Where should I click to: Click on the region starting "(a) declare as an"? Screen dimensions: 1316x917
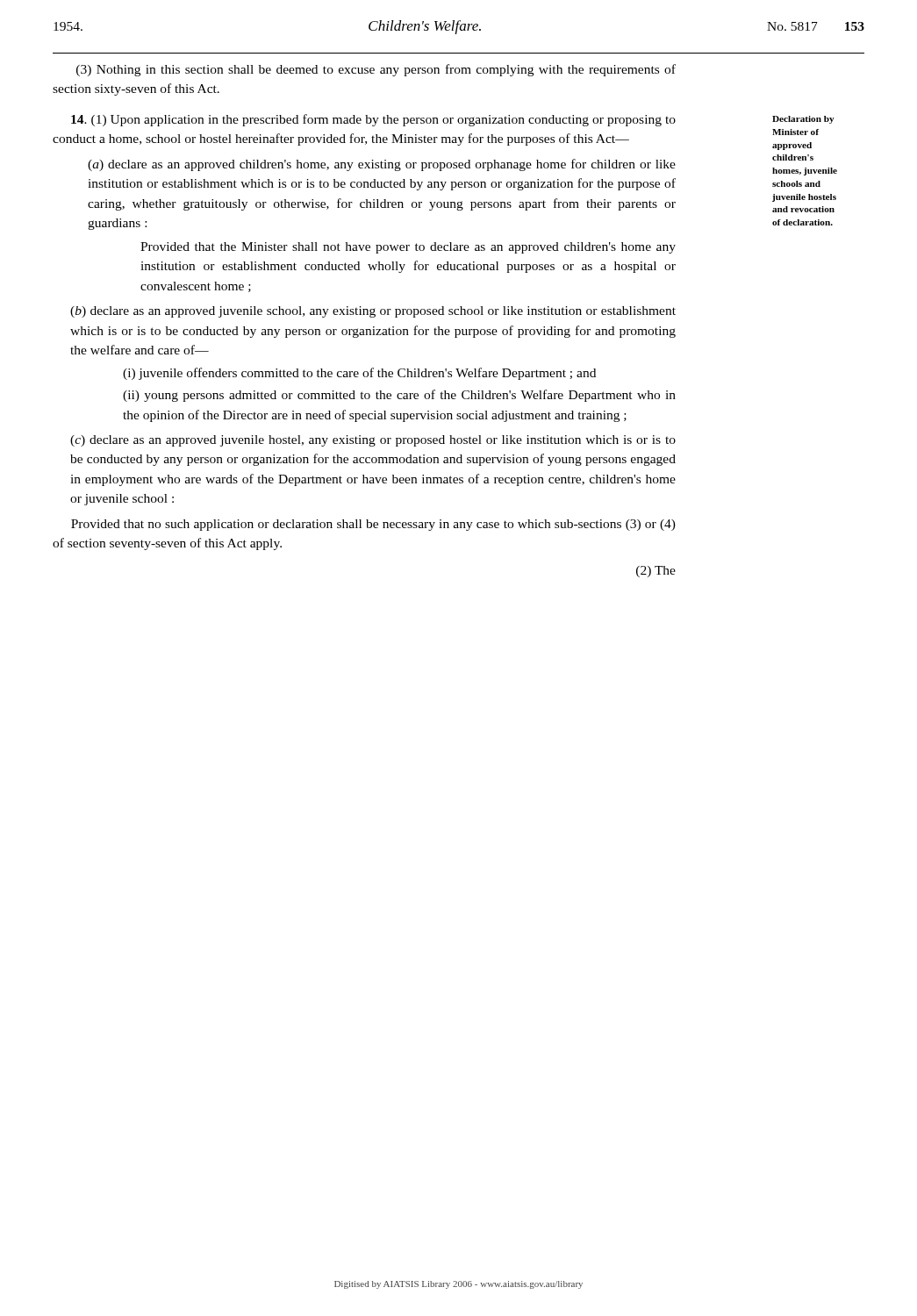(382, 165)
